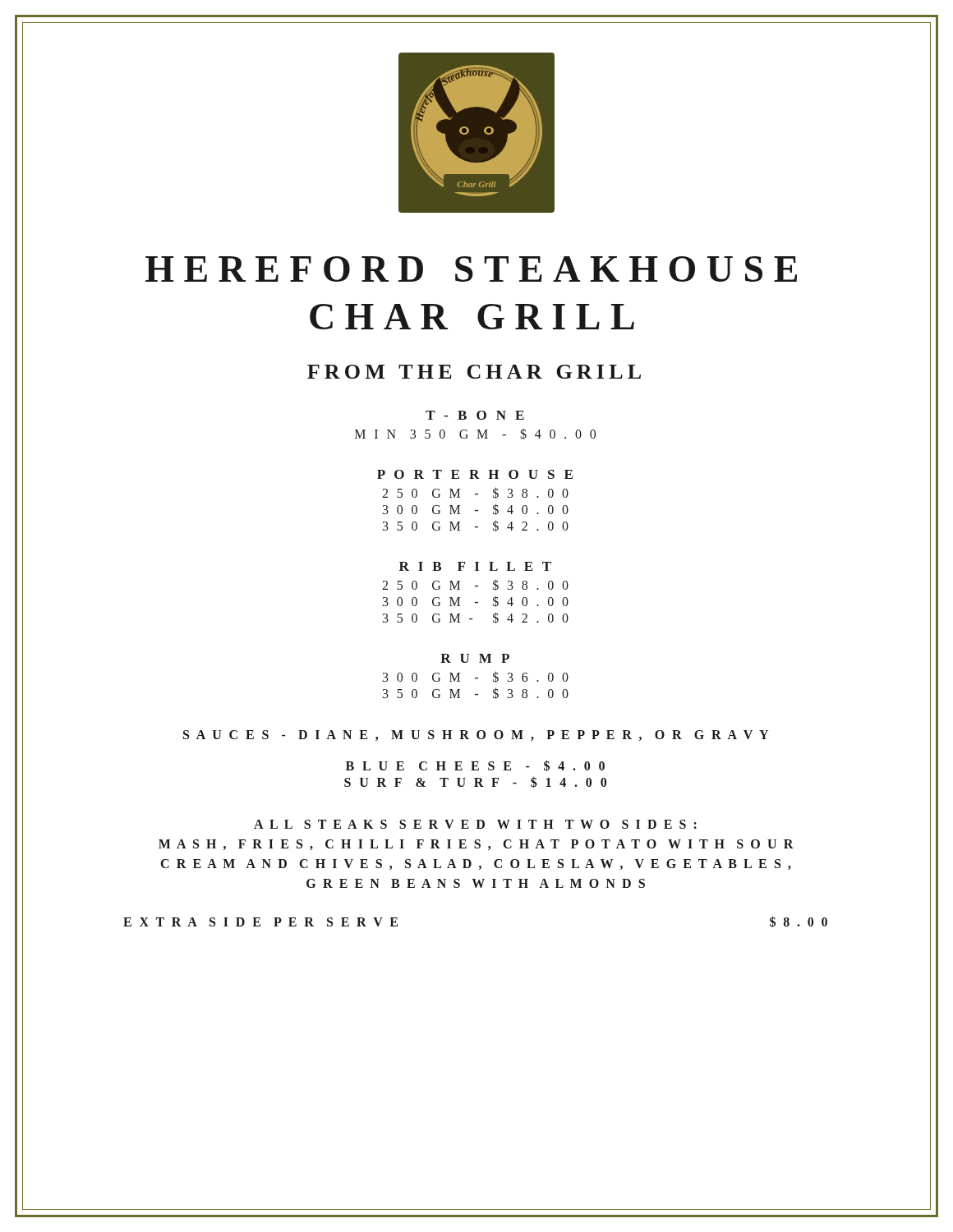
Task: Find the block on this page that starts "T - B O"
Action: (x=476, y=425)
